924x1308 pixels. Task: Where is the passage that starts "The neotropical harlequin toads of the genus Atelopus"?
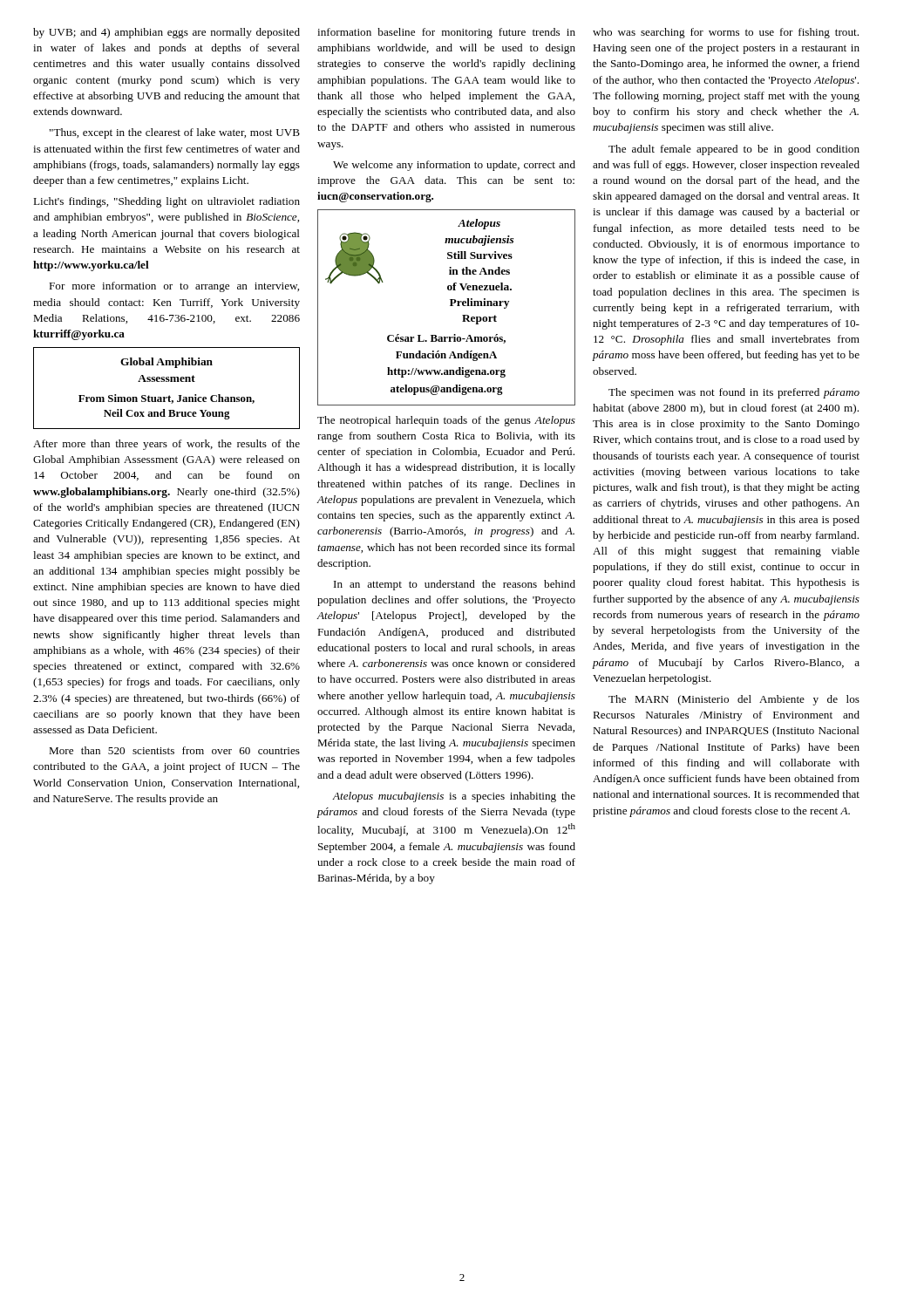coord(446,649)
